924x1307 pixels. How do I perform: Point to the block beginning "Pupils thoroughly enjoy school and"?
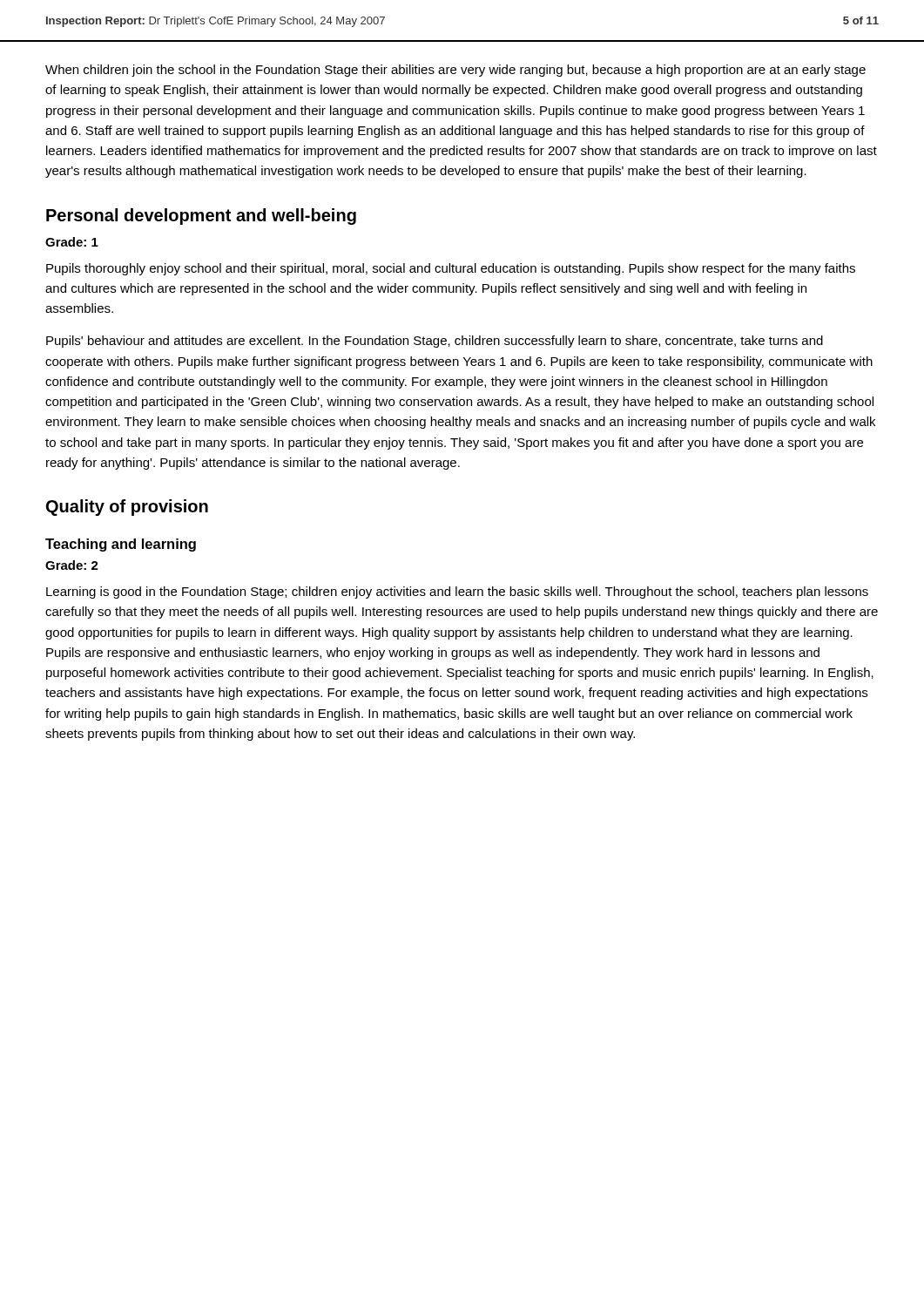click(450, 288)
